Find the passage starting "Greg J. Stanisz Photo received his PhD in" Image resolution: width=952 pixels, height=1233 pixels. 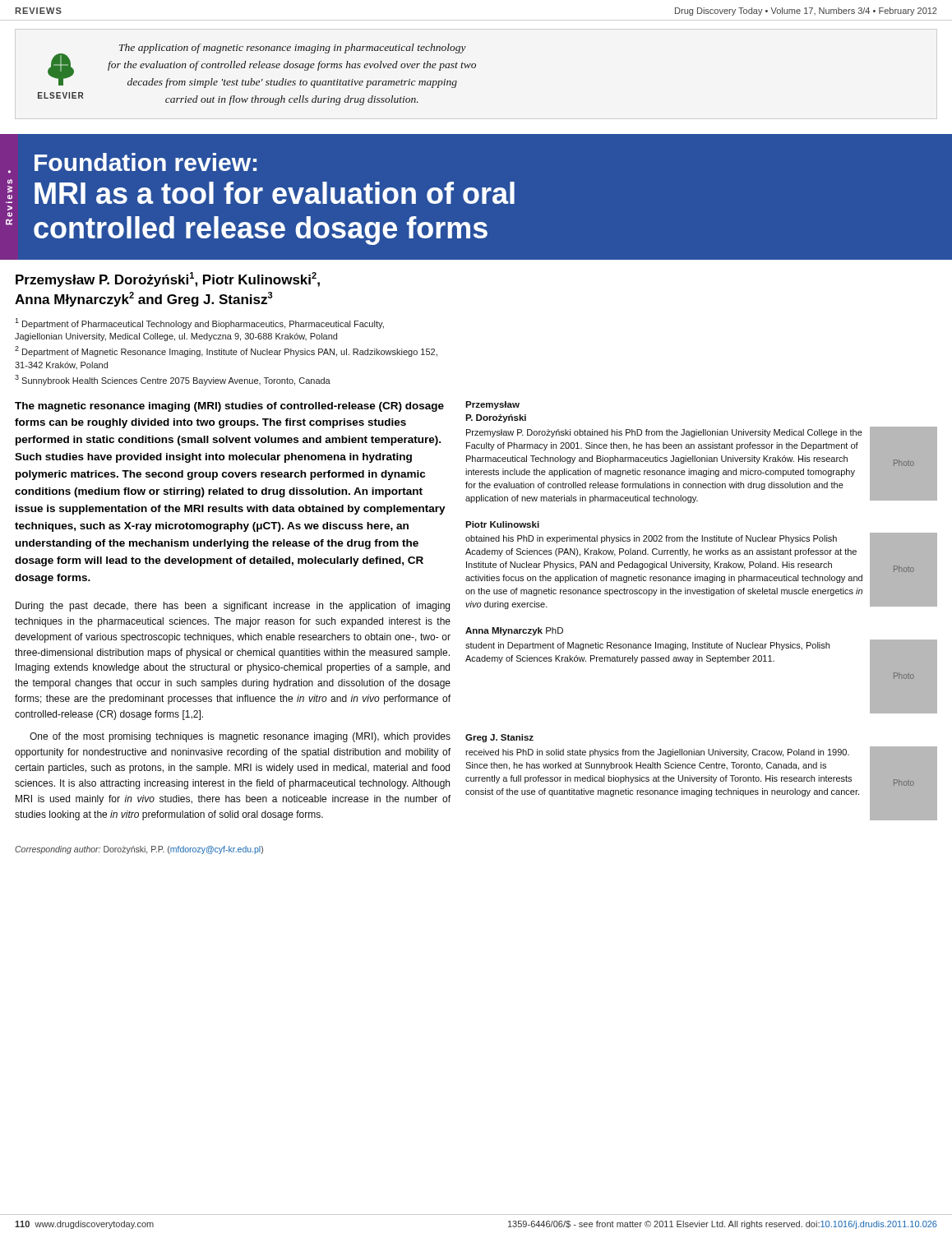click(x=701, y=777)
